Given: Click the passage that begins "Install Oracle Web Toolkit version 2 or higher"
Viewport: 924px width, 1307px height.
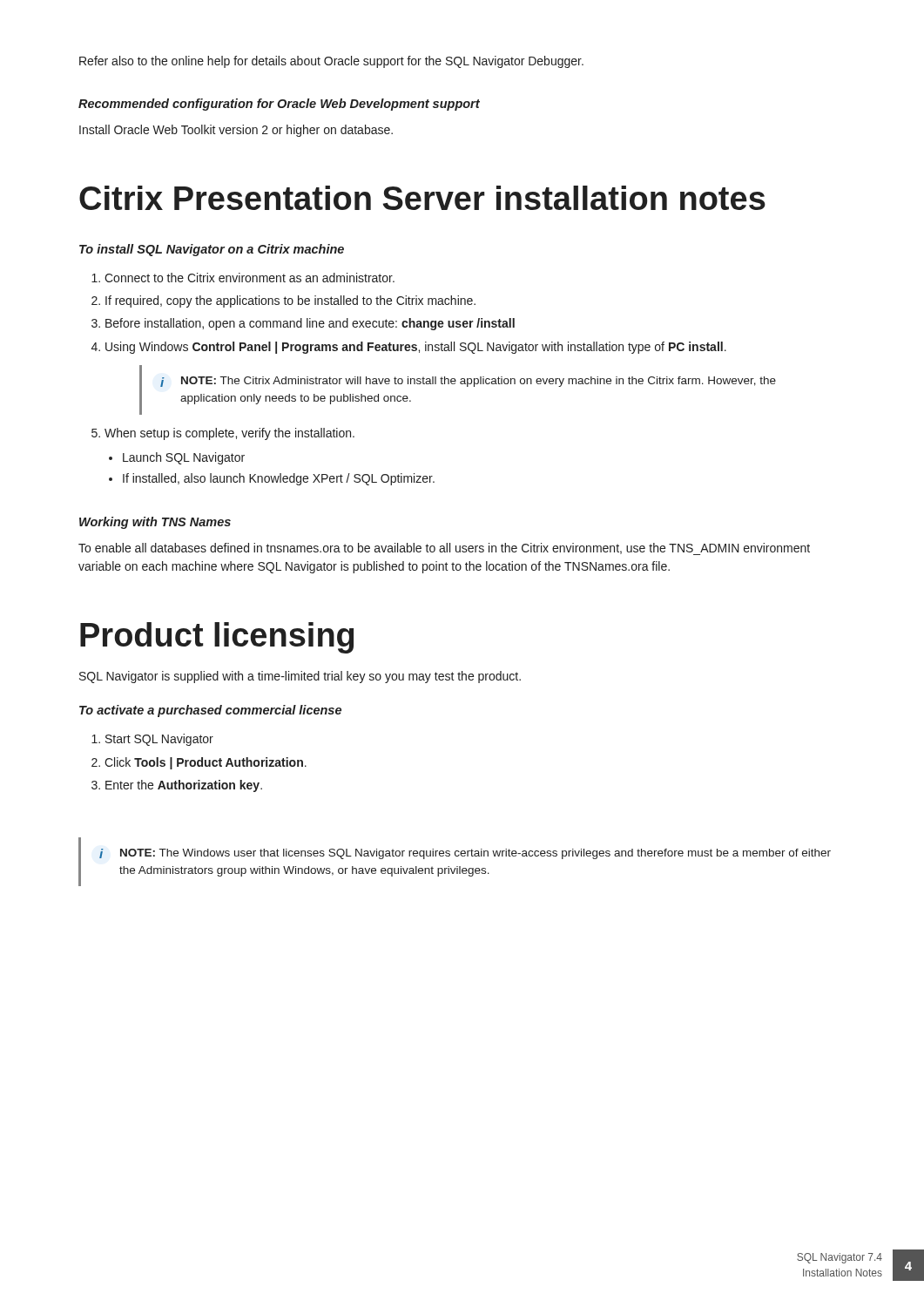Looking at the screenshot, I should (x=236, y=130).
